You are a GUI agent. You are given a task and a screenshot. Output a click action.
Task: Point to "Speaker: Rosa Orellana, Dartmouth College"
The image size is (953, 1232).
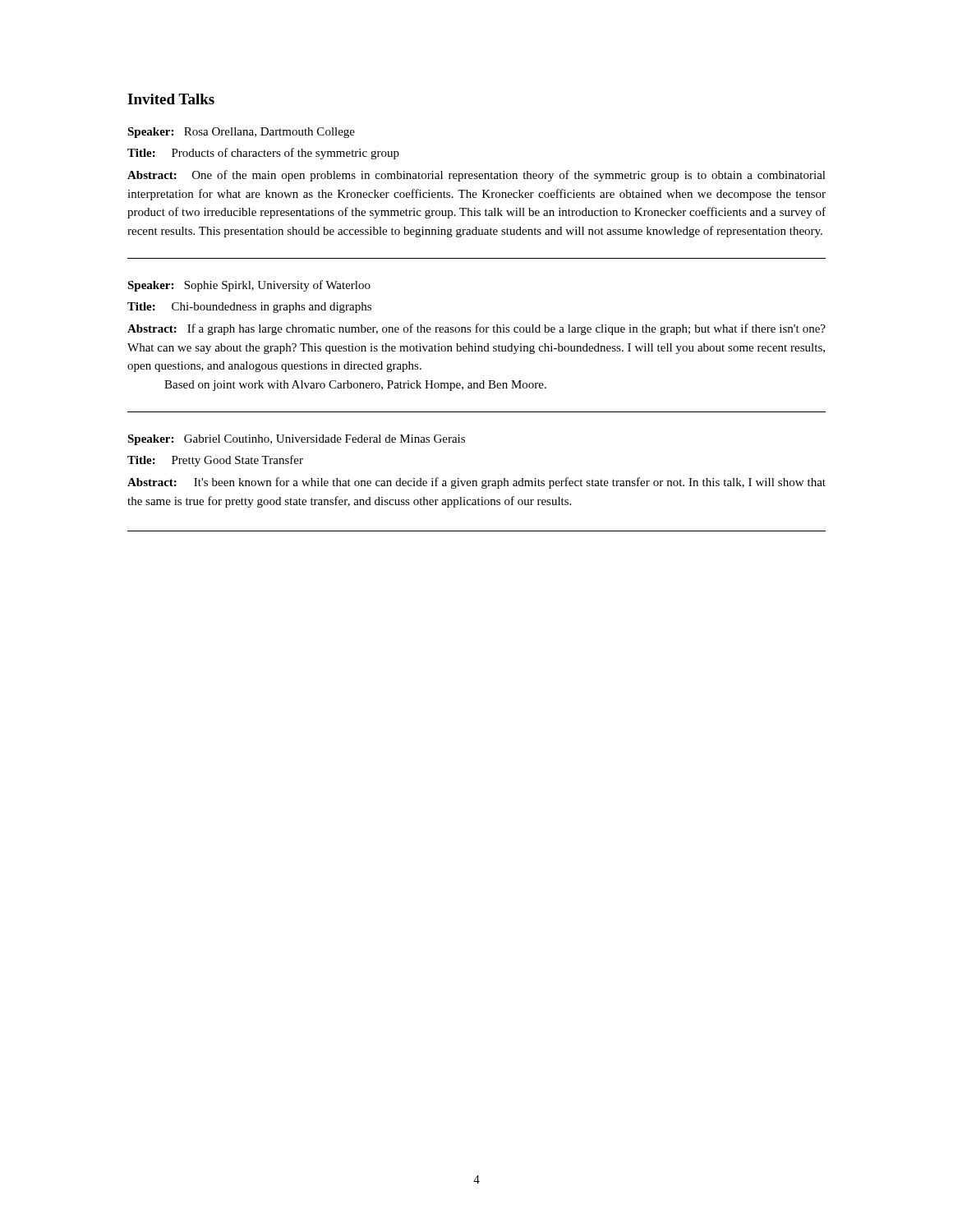pyautogui.click(x=241, y=131)
